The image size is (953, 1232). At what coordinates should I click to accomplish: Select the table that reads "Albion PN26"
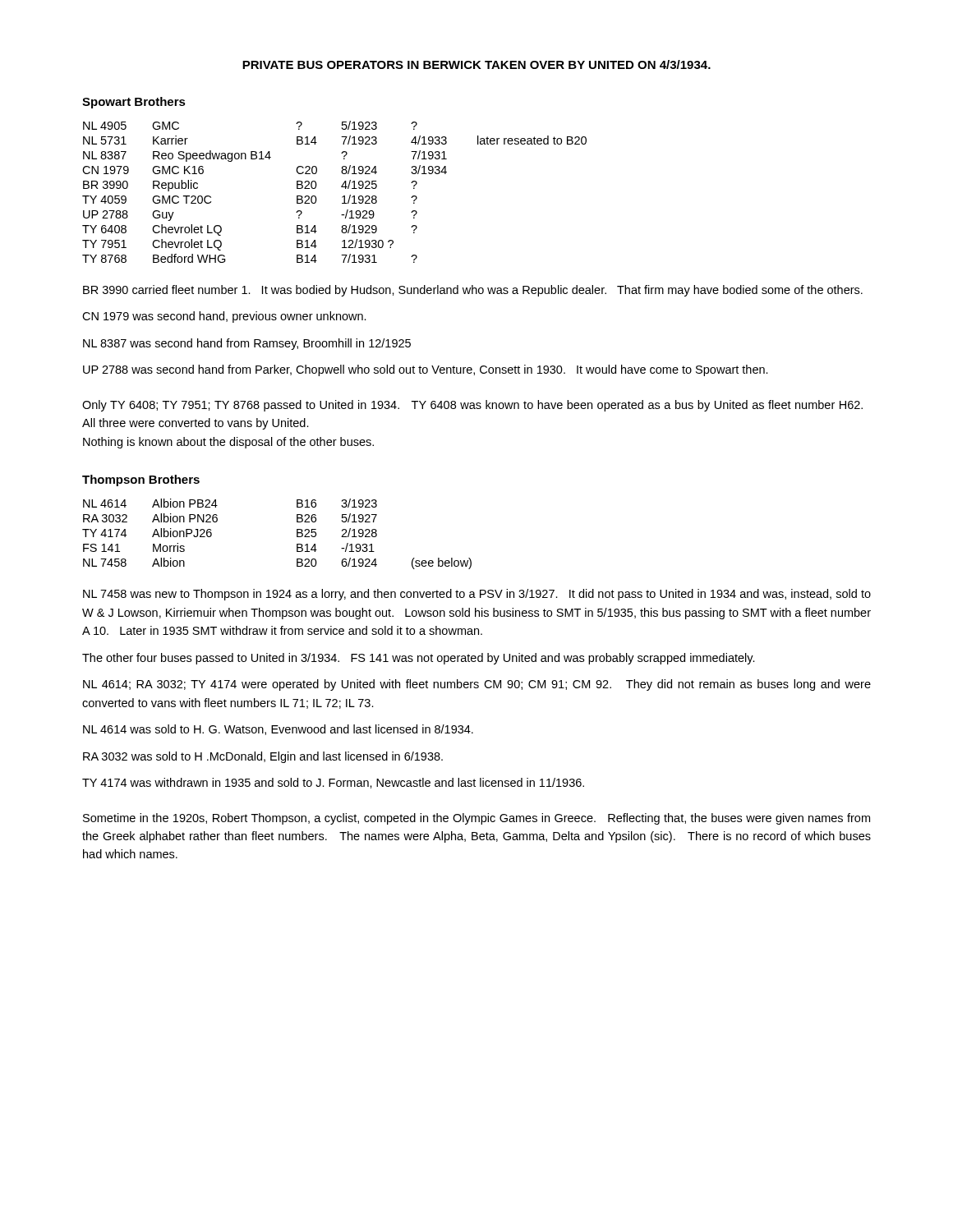click(476, 533)
